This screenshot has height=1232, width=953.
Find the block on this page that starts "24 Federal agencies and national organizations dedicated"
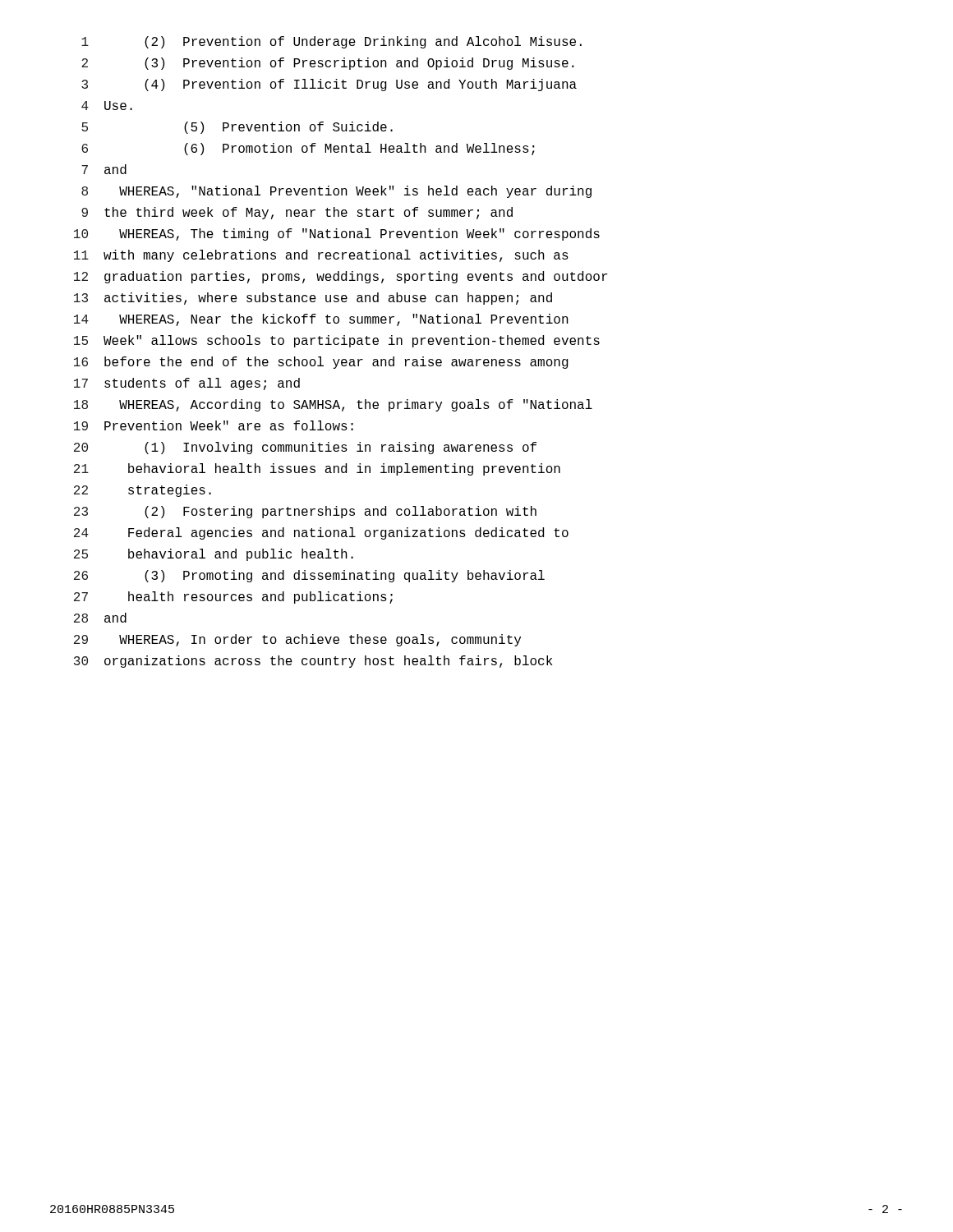tap(476, 535)
